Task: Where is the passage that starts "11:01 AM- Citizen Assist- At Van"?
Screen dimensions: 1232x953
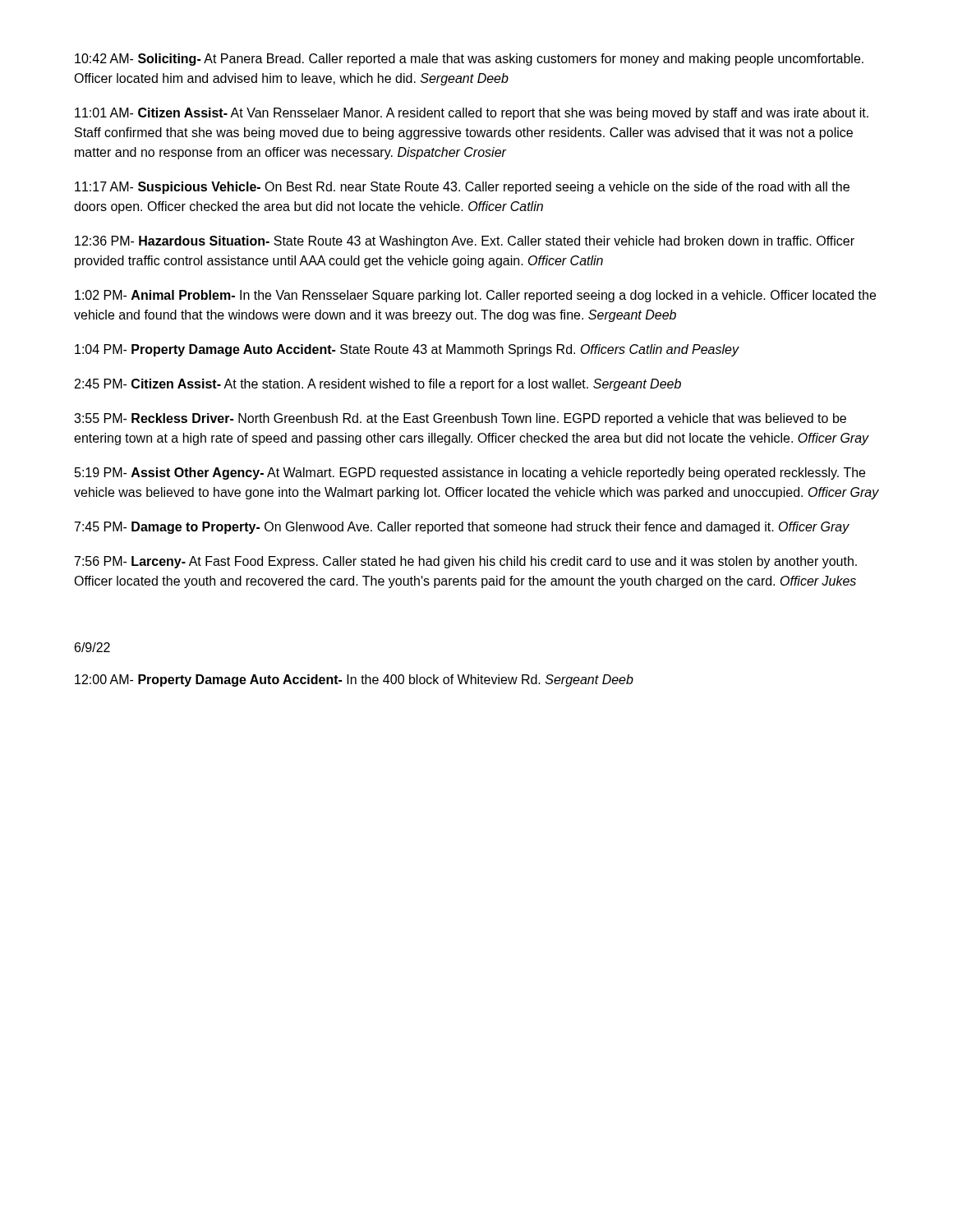Action: (472, 133)
